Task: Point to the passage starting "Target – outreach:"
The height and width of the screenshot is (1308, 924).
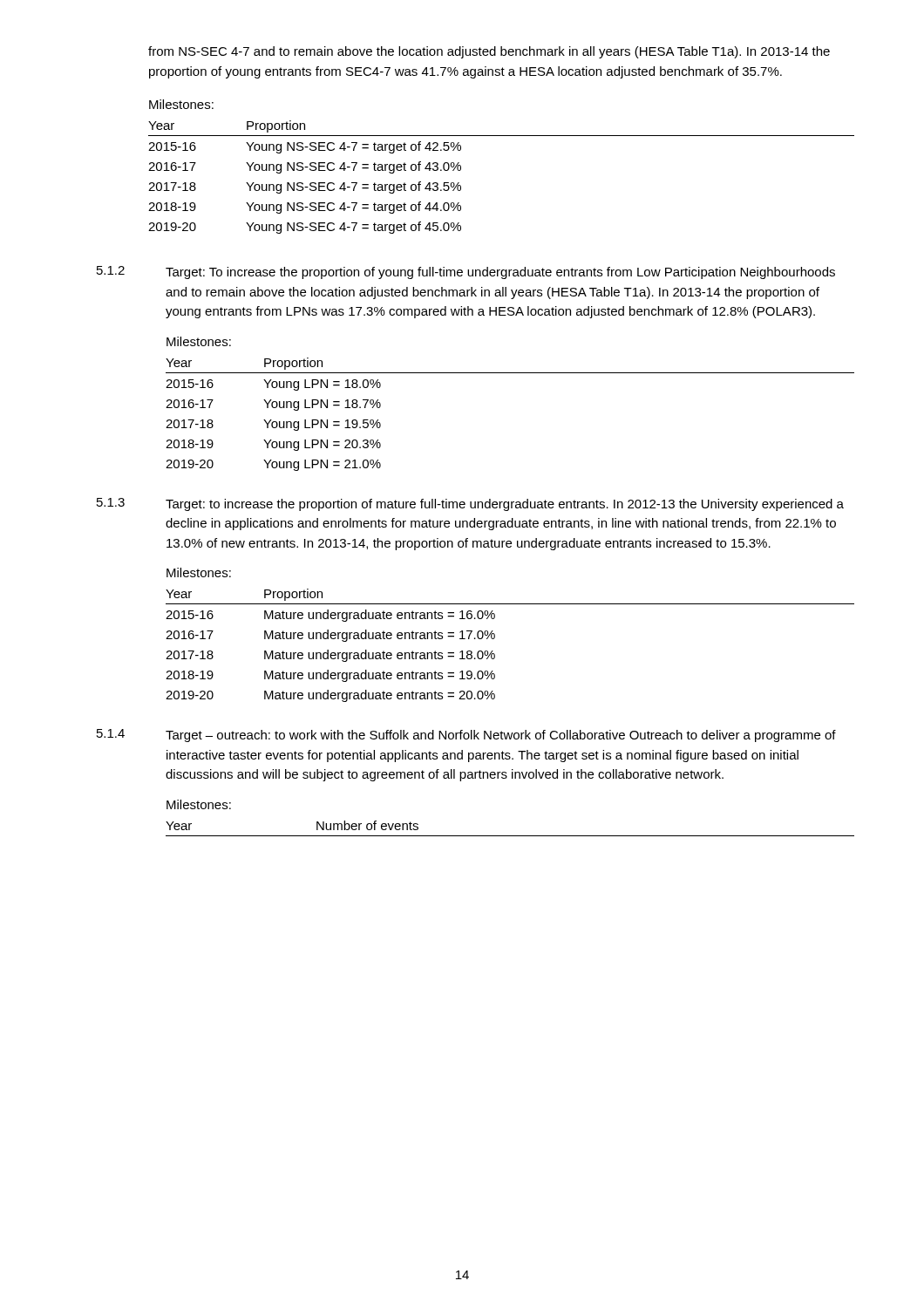Action: 501,754
